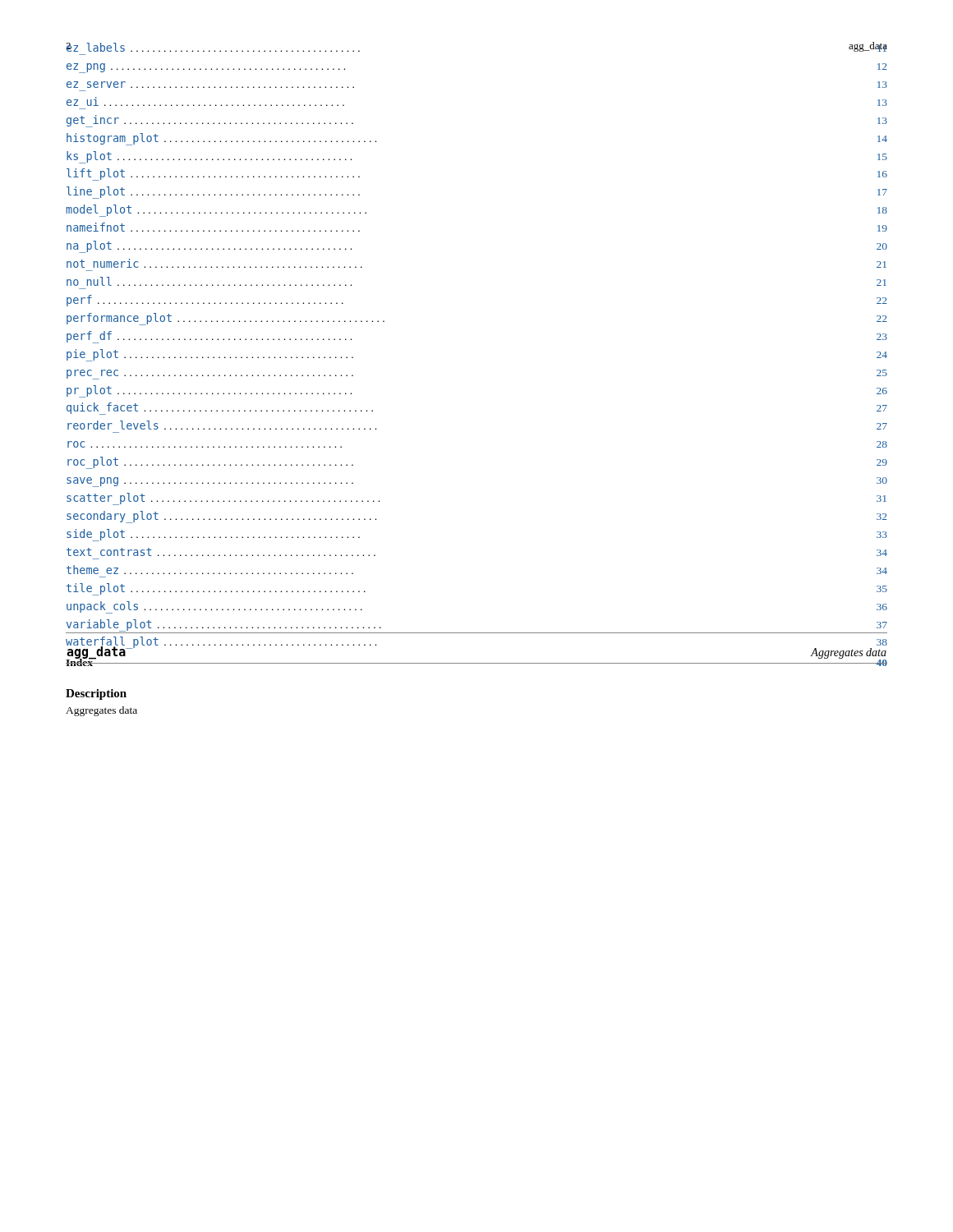The image size is (953, 1232).
Task: Locate the list item with the text "text_contrast . . ."
Action: pos(108,551)
